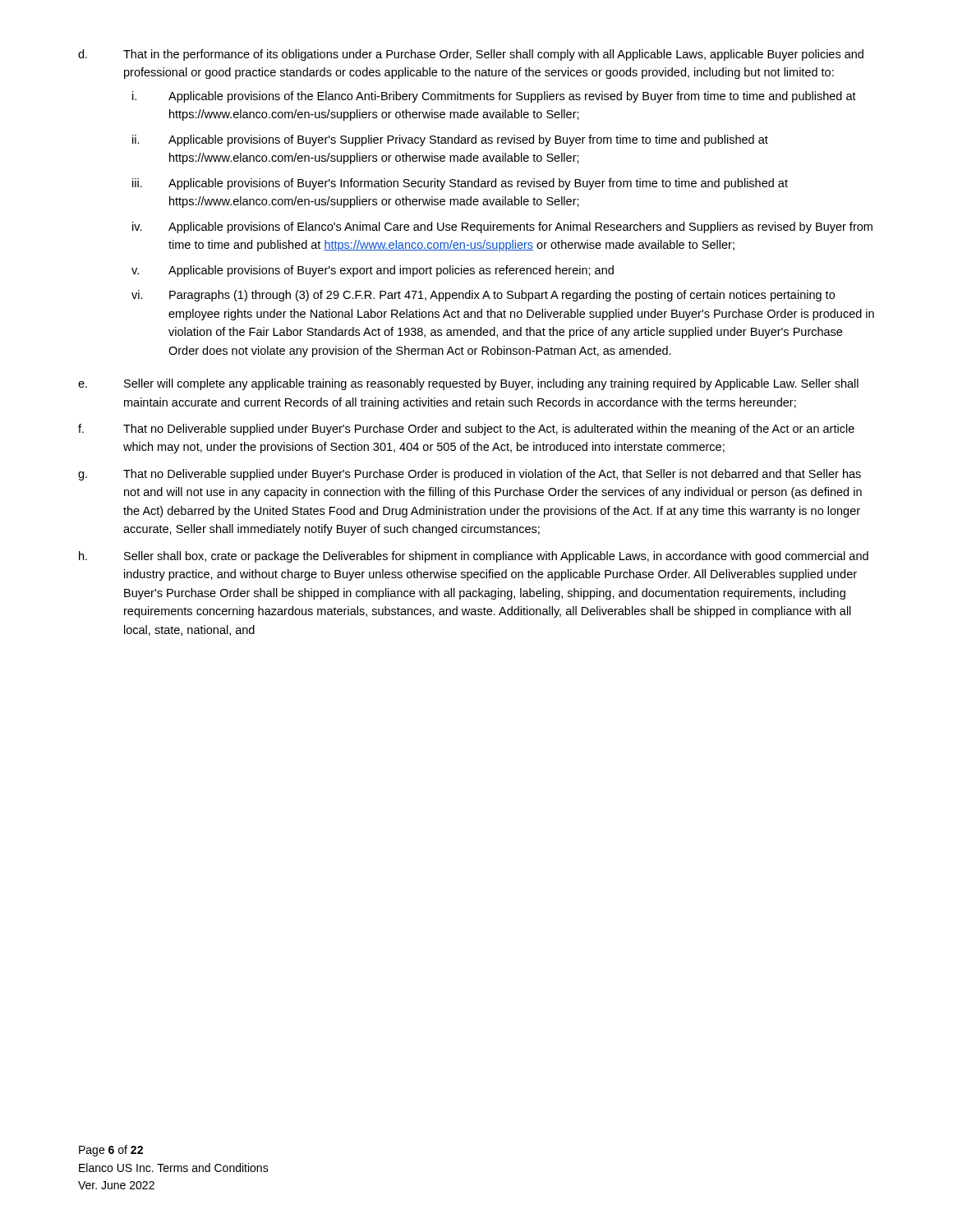
Task: Select the block starting "f. That no Deliverable supplied under"
Action: point(476,438)
